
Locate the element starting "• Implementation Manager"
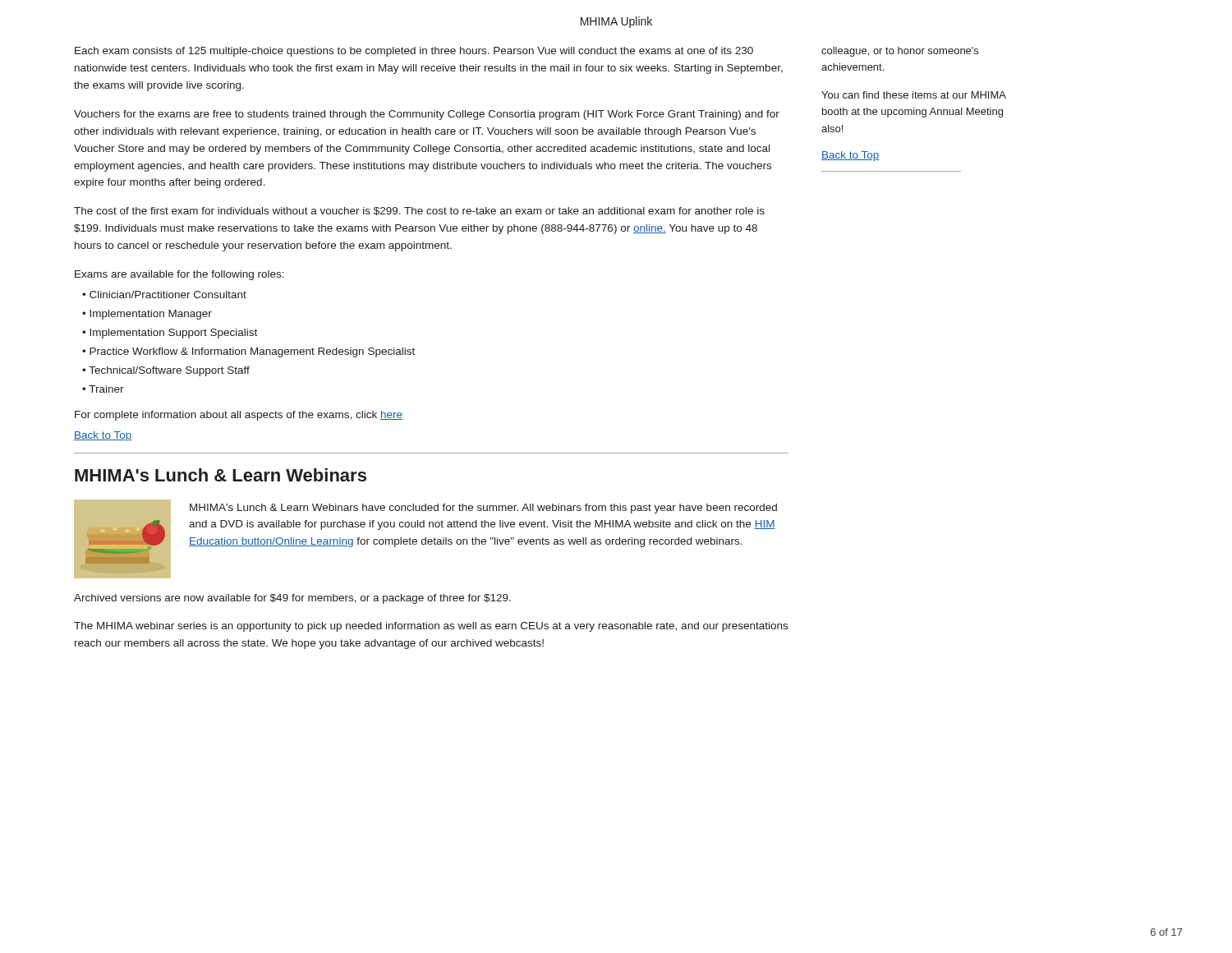[147, 313]
